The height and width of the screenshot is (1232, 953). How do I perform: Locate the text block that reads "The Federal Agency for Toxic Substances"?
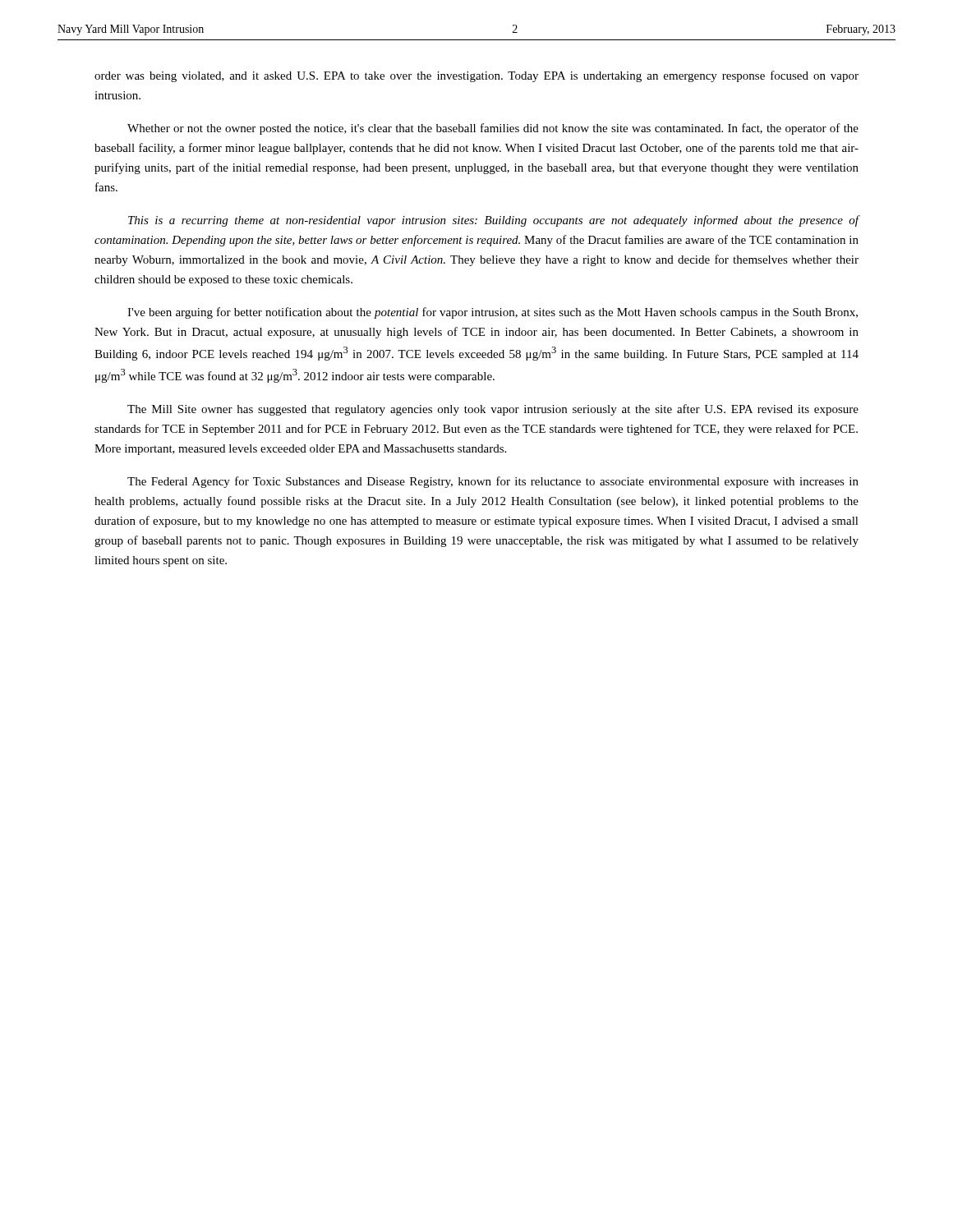(x=476, y=521)
